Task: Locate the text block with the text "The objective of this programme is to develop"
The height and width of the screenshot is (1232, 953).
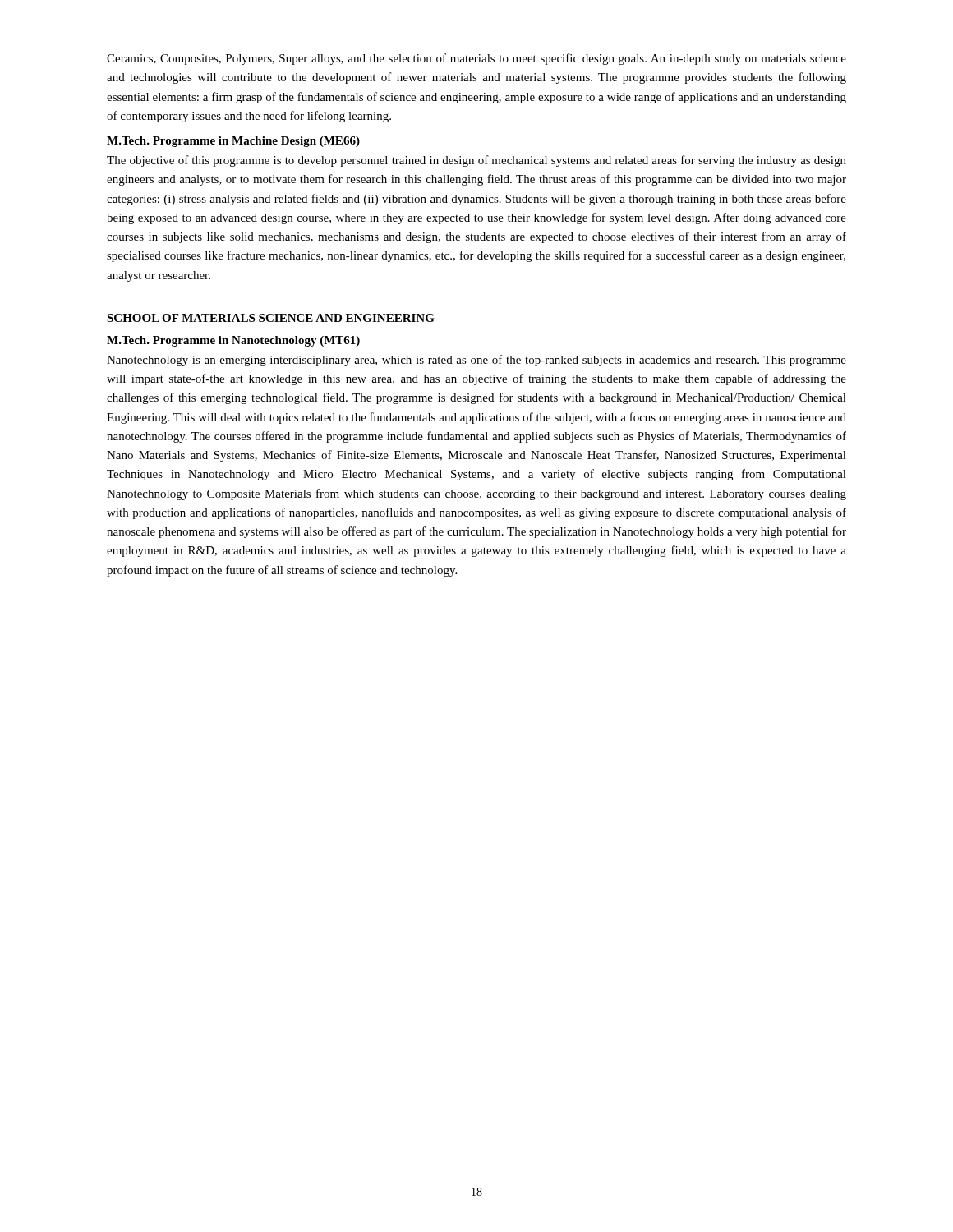Action: [476, 217]
